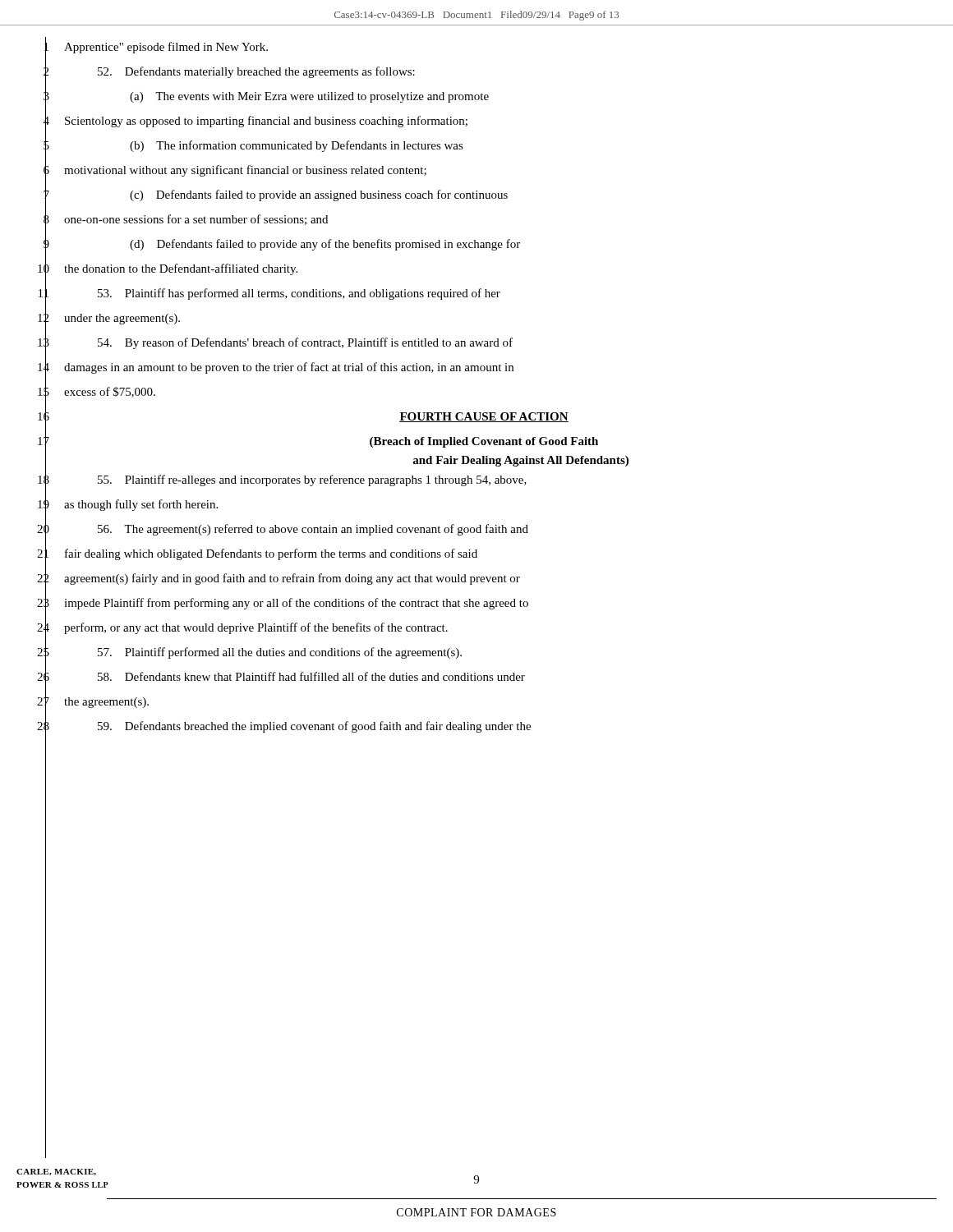Find the text starting "7 (c) Defendants failed to provide"
The image size is (953, 1232).
pos(476,195)
